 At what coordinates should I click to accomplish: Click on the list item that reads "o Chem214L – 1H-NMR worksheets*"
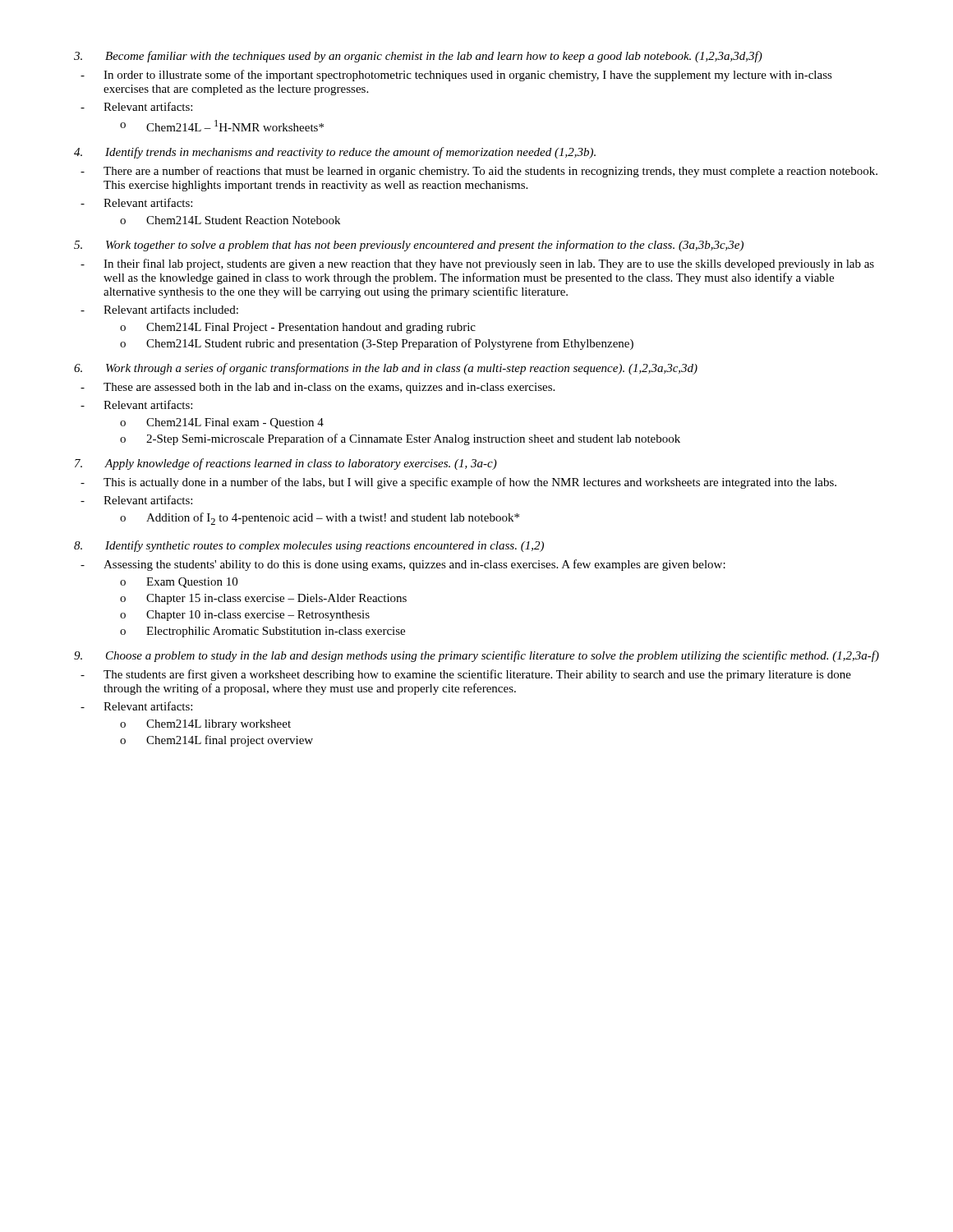pos(222,126)
